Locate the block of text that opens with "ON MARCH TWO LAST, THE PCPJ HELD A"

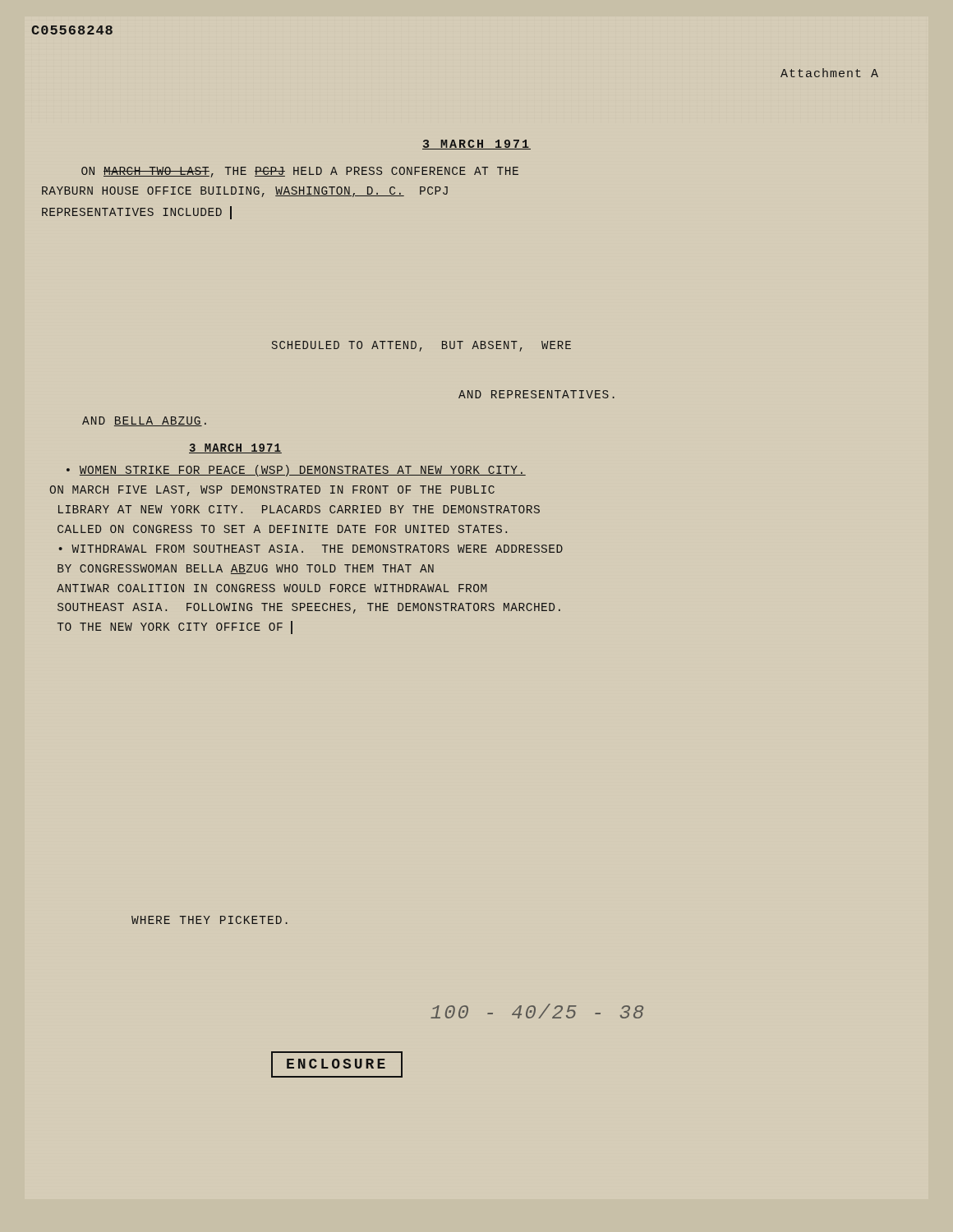coord(293,172)
